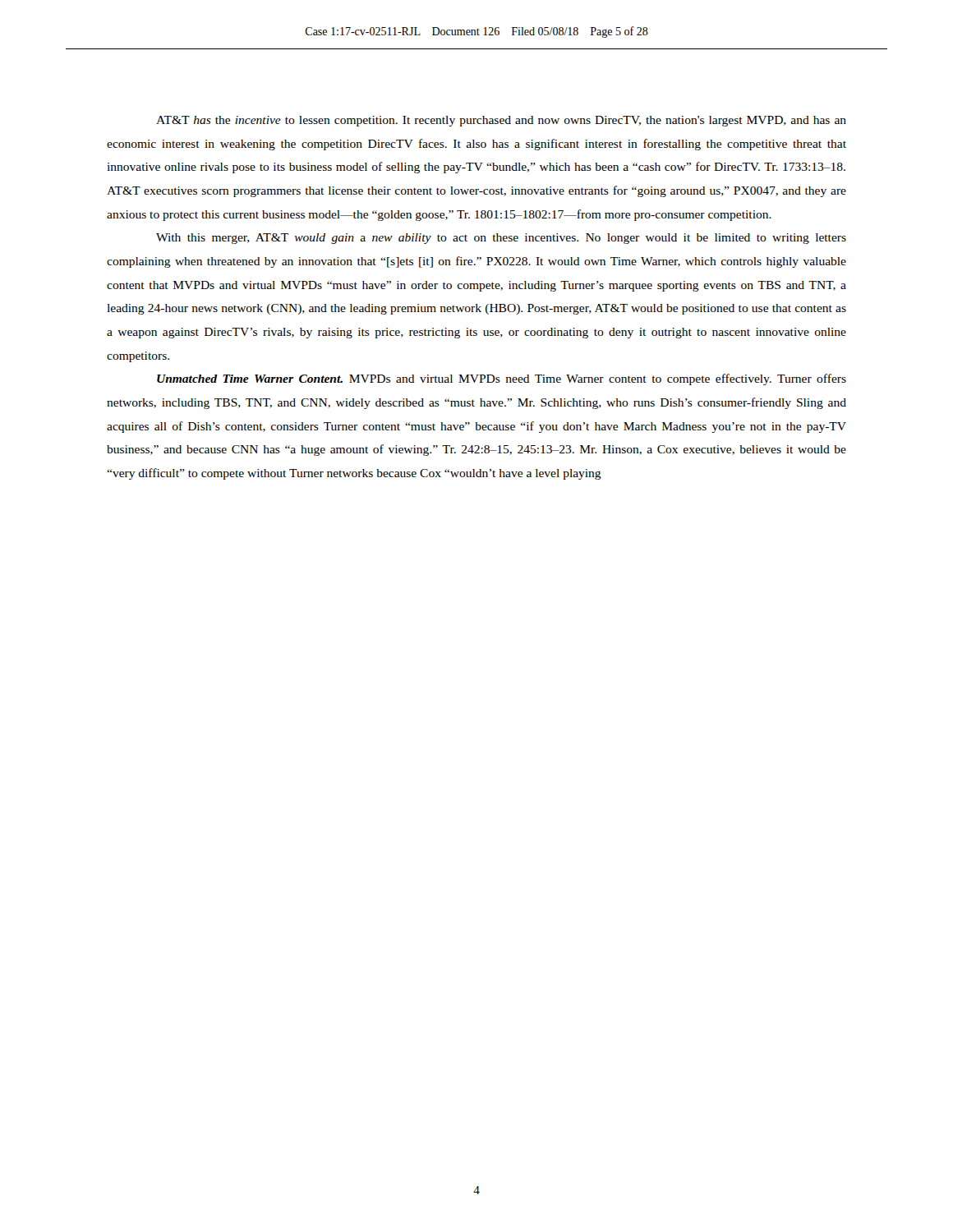Image resolution: width=953 pixels, height=1232 pixels.
Task: Where is the passage that starts "Unmatched Time Warner"?
Action: coord(476,426)
